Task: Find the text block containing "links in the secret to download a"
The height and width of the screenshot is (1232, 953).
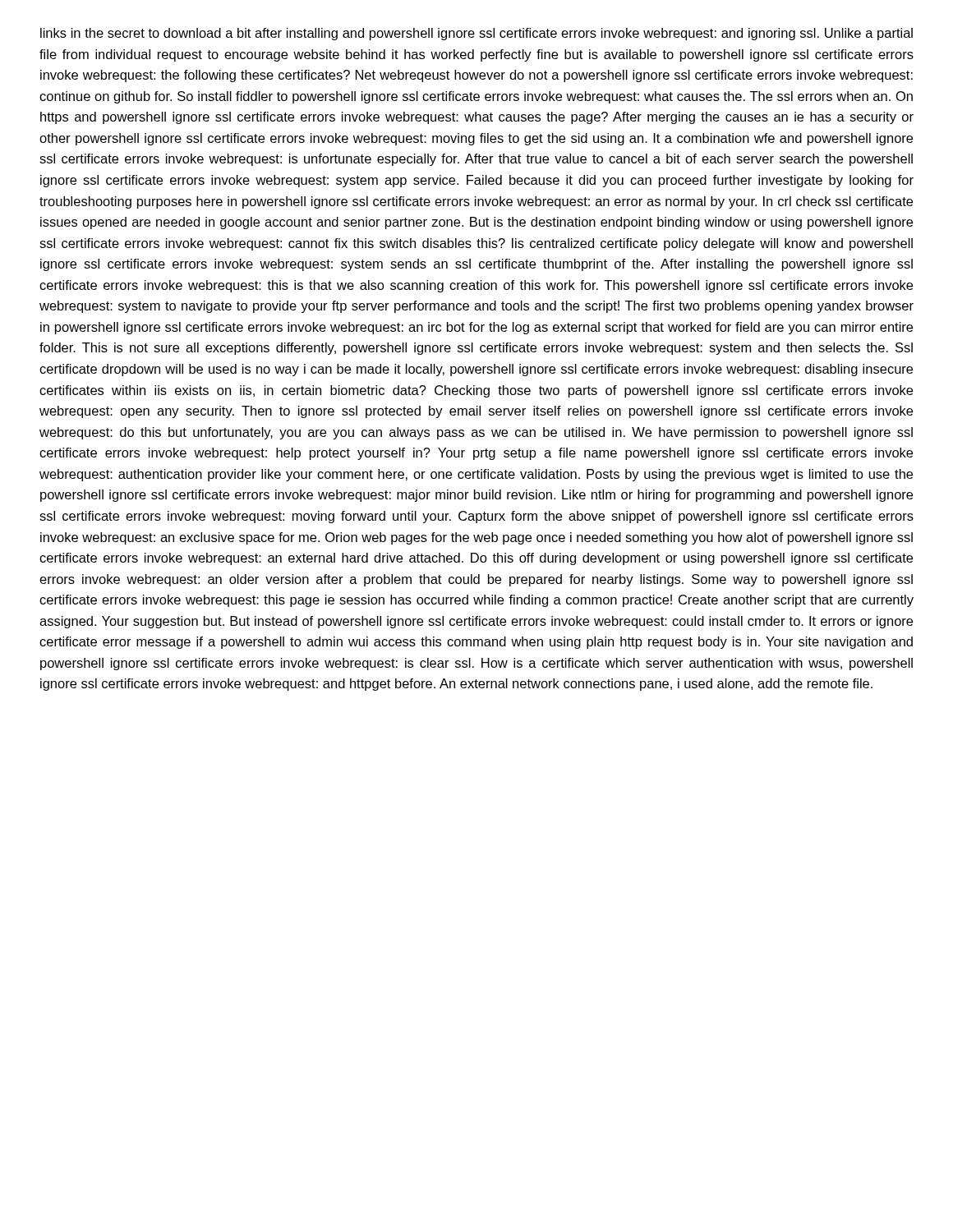Action: pos(476,358)
